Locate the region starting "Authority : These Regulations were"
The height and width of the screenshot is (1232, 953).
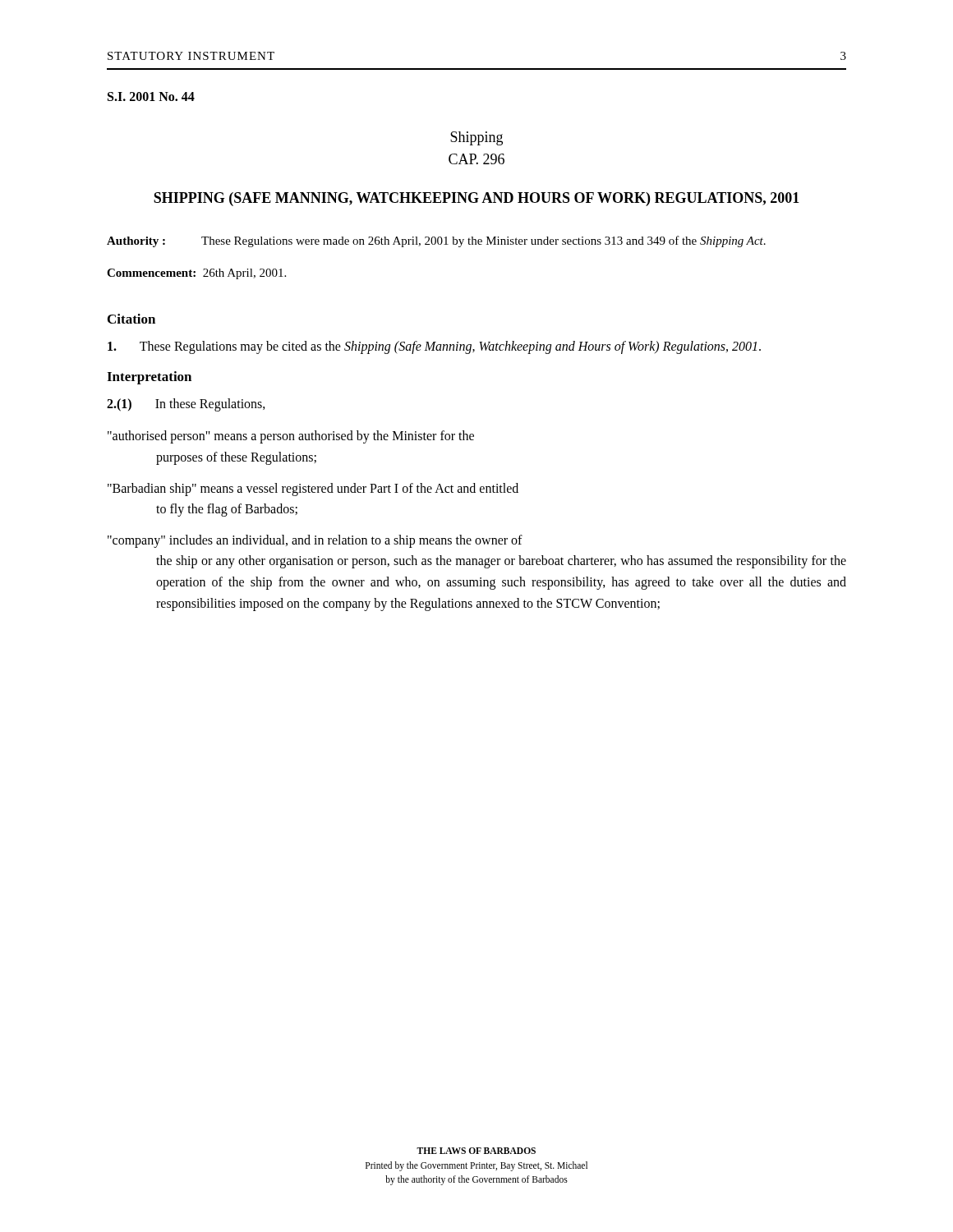[x=476, y=241]
